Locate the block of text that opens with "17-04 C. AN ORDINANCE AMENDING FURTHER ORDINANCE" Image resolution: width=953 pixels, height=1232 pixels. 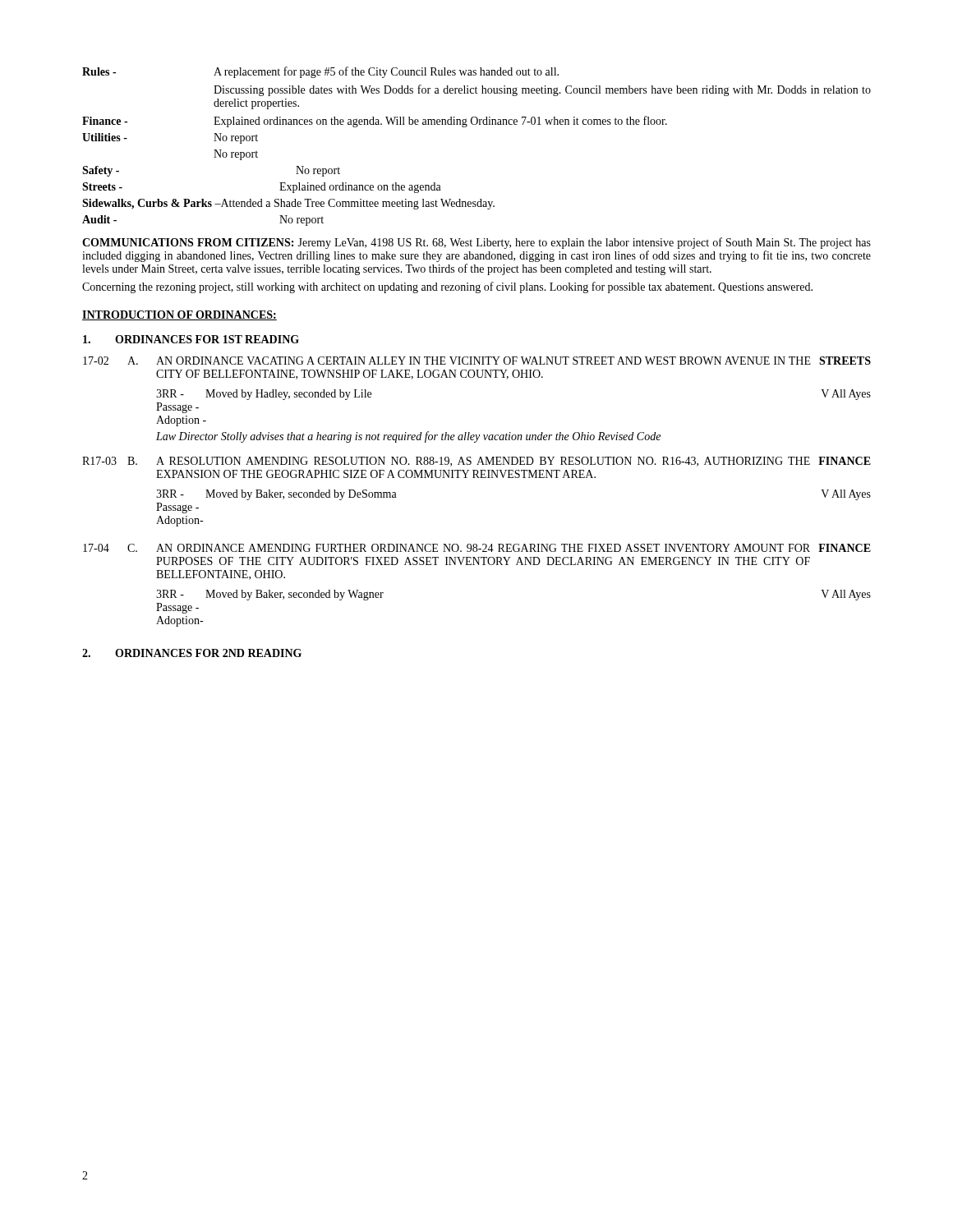(476, 562)
